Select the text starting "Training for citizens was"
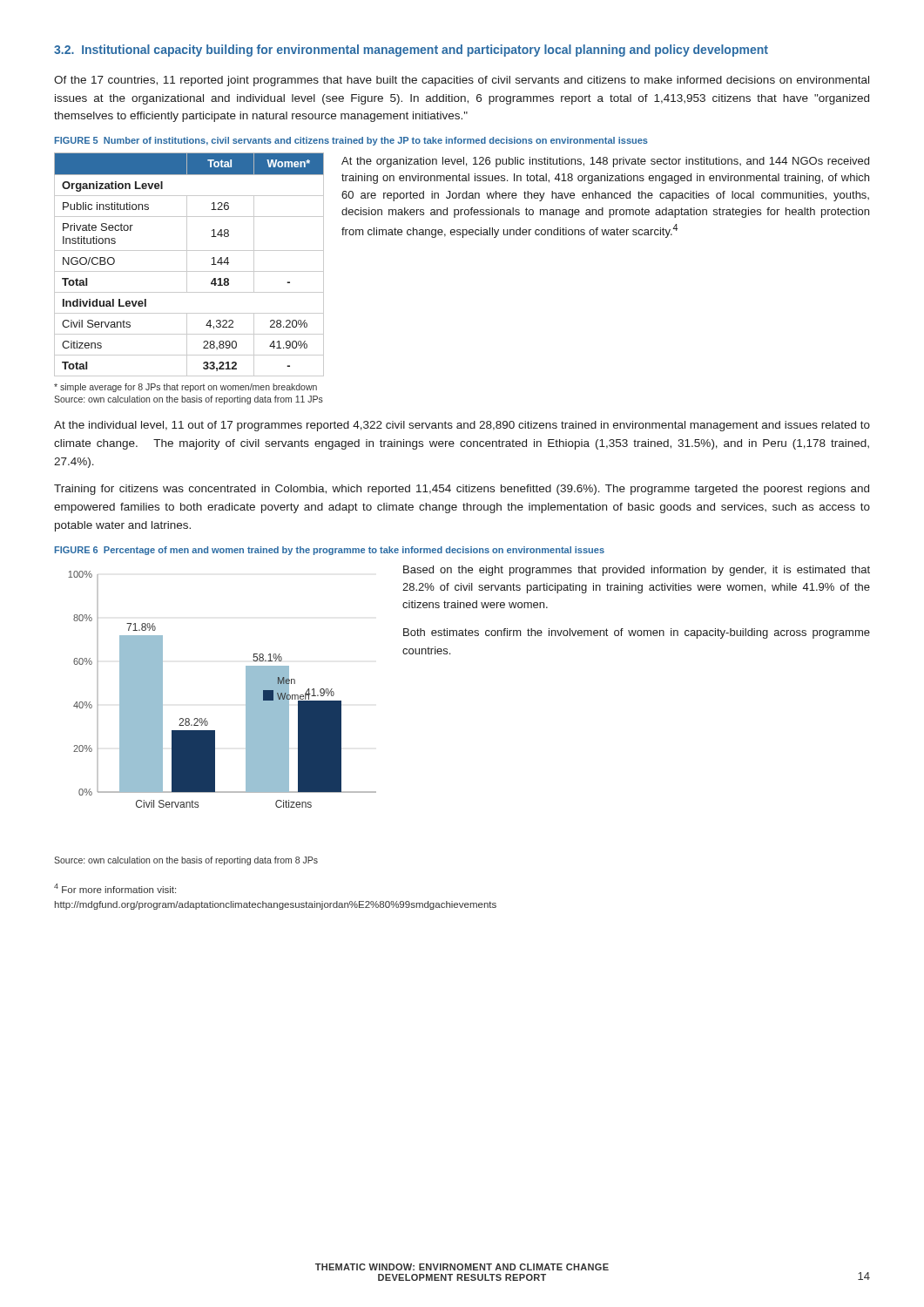Viewport: 924px width, 1307px height. (462, 507)
